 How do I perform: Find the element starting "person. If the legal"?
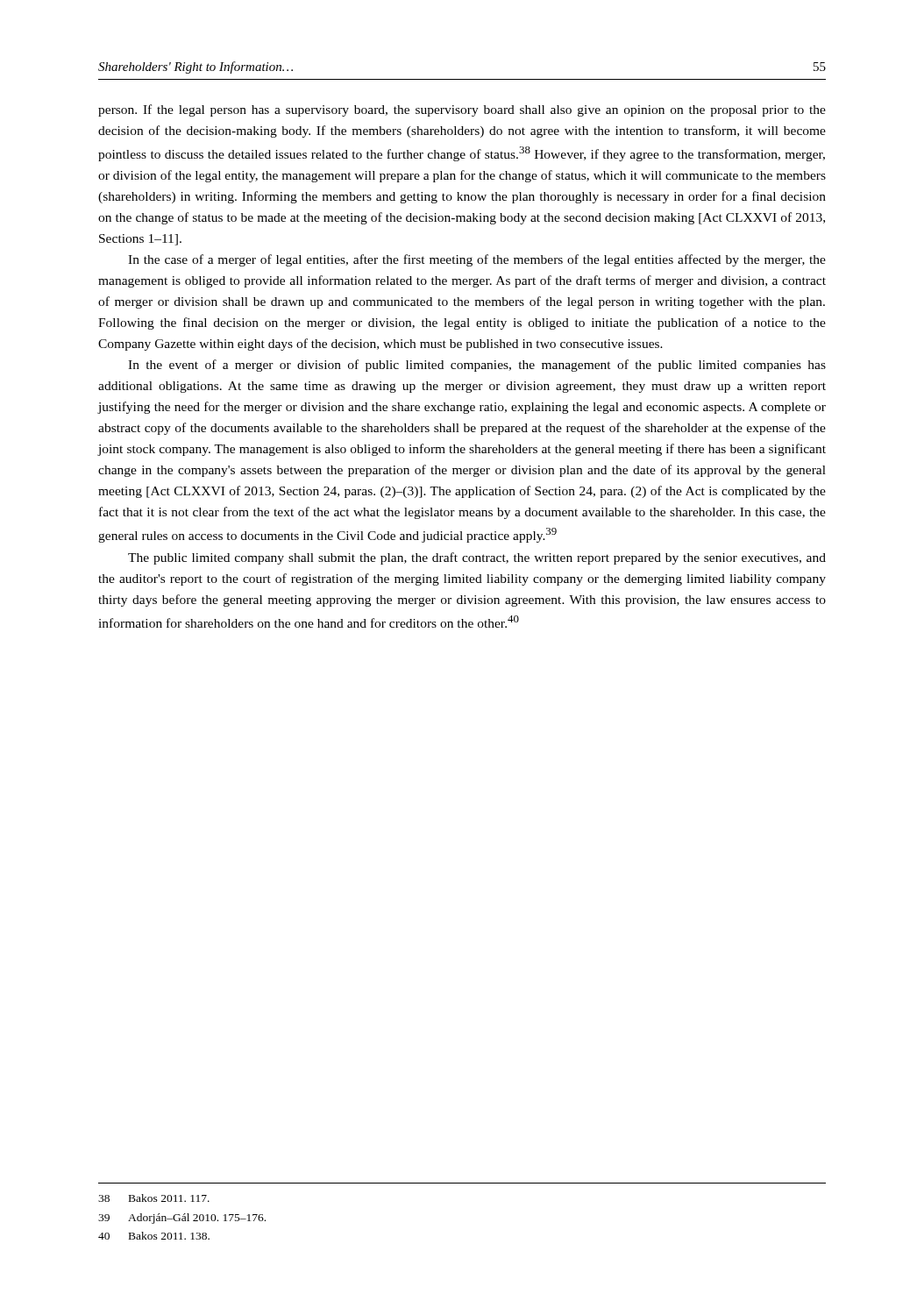click(462, 366)
